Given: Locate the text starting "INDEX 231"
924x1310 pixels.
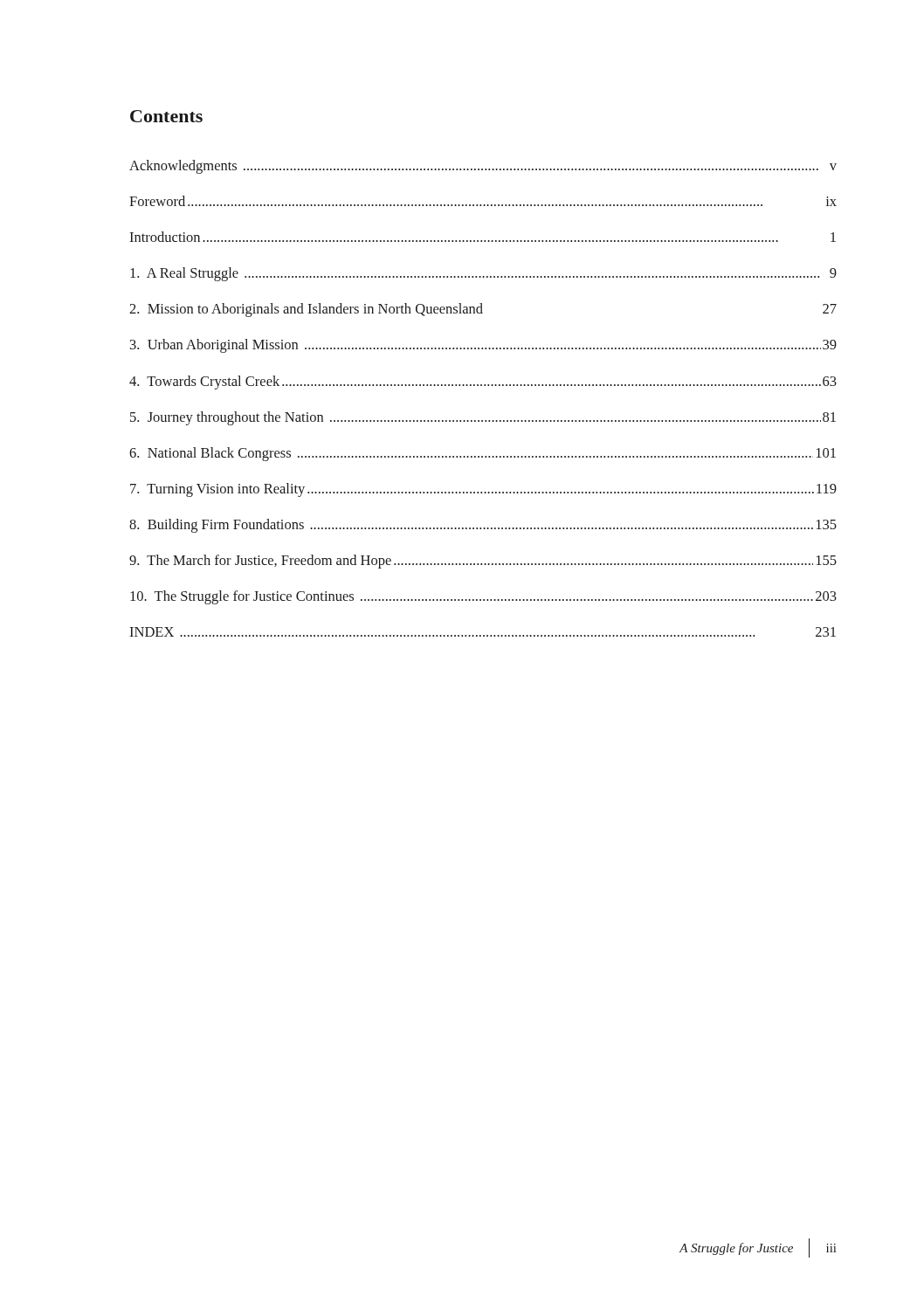Looking at the screenshot, I should pyautogui.click(x=483, y=632).
